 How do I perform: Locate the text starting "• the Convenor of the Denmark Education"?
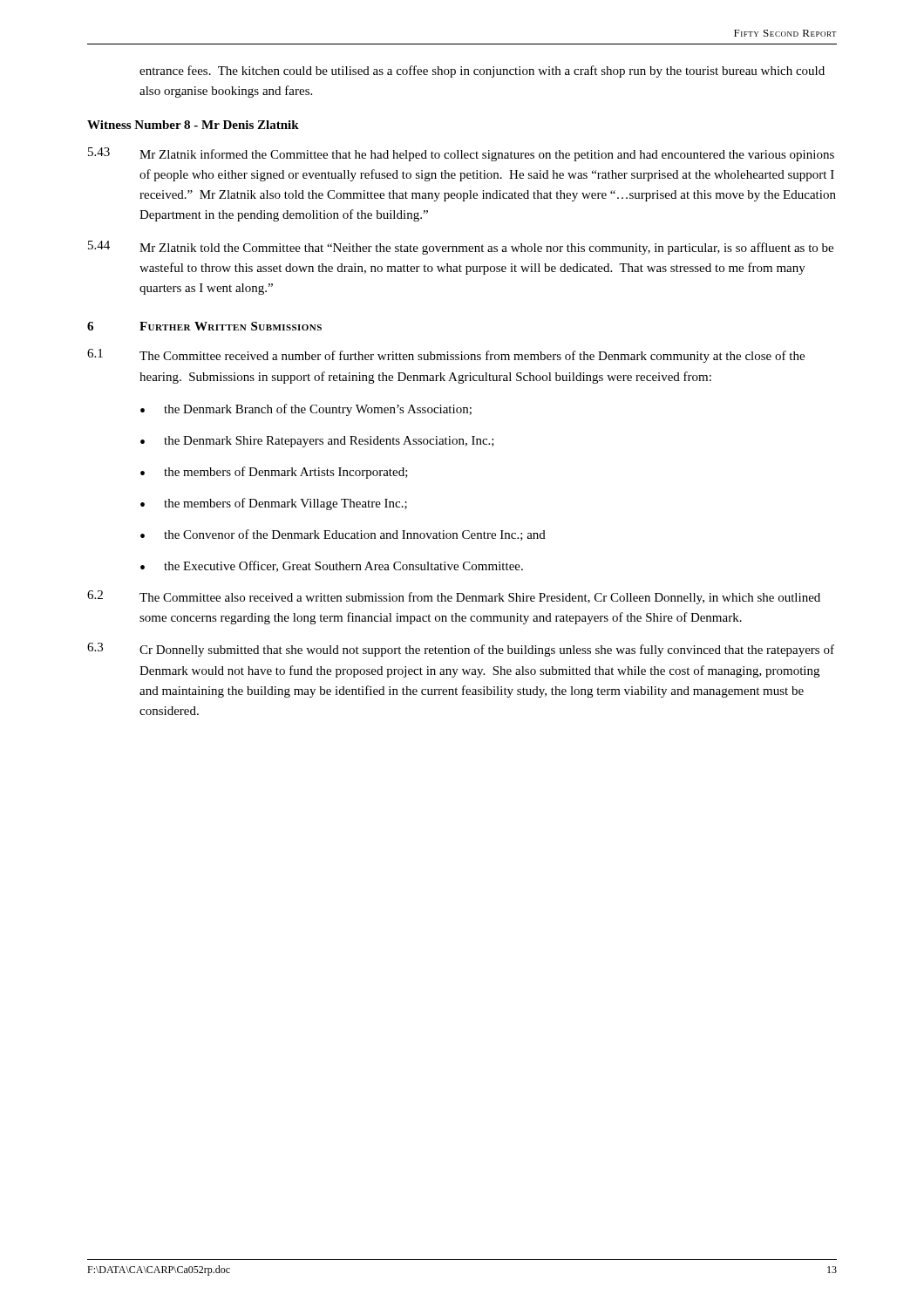point(488,536)
